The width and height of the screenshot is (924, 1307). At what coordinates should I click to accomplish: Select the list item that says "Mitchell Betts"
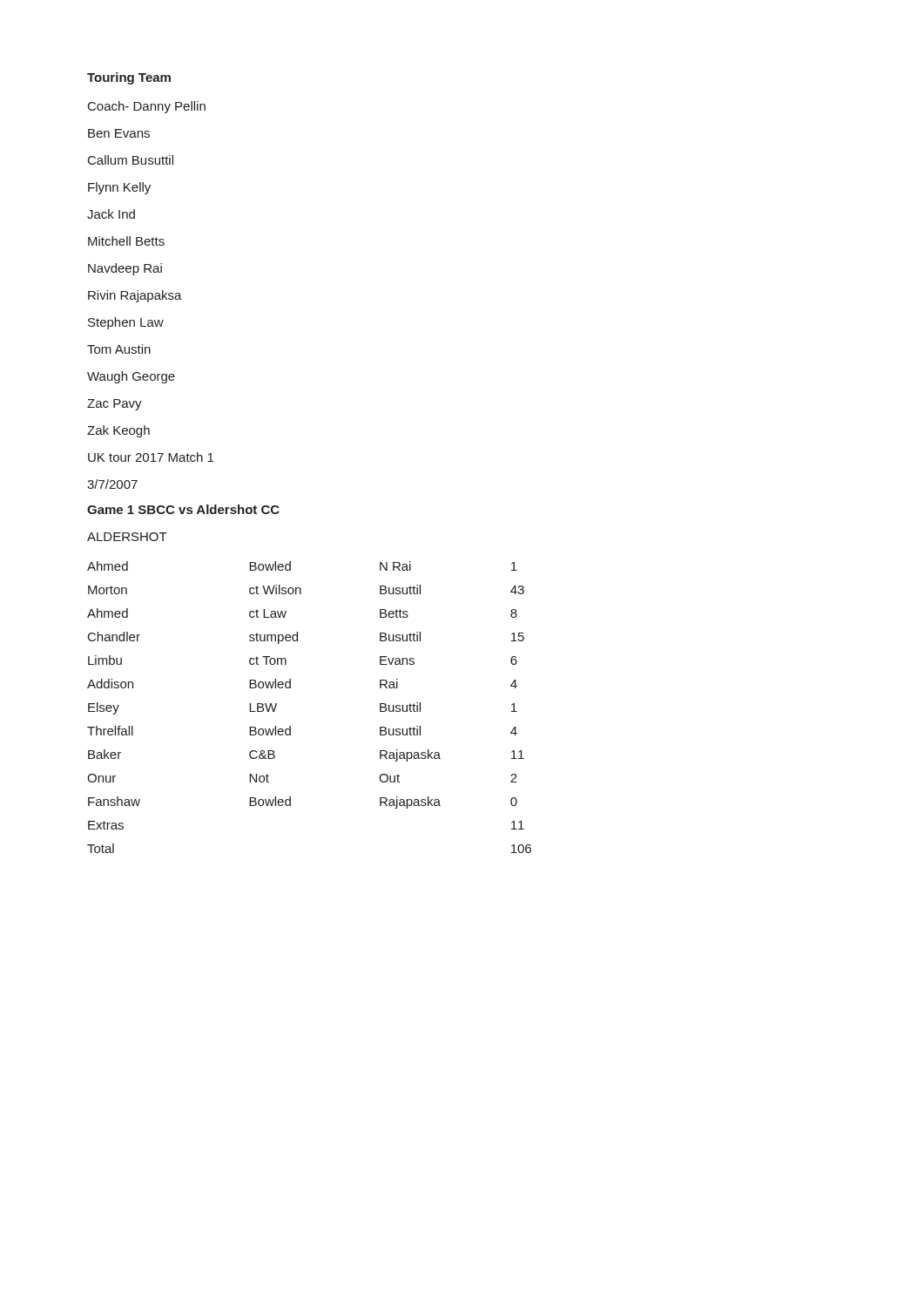coord(126,241)
